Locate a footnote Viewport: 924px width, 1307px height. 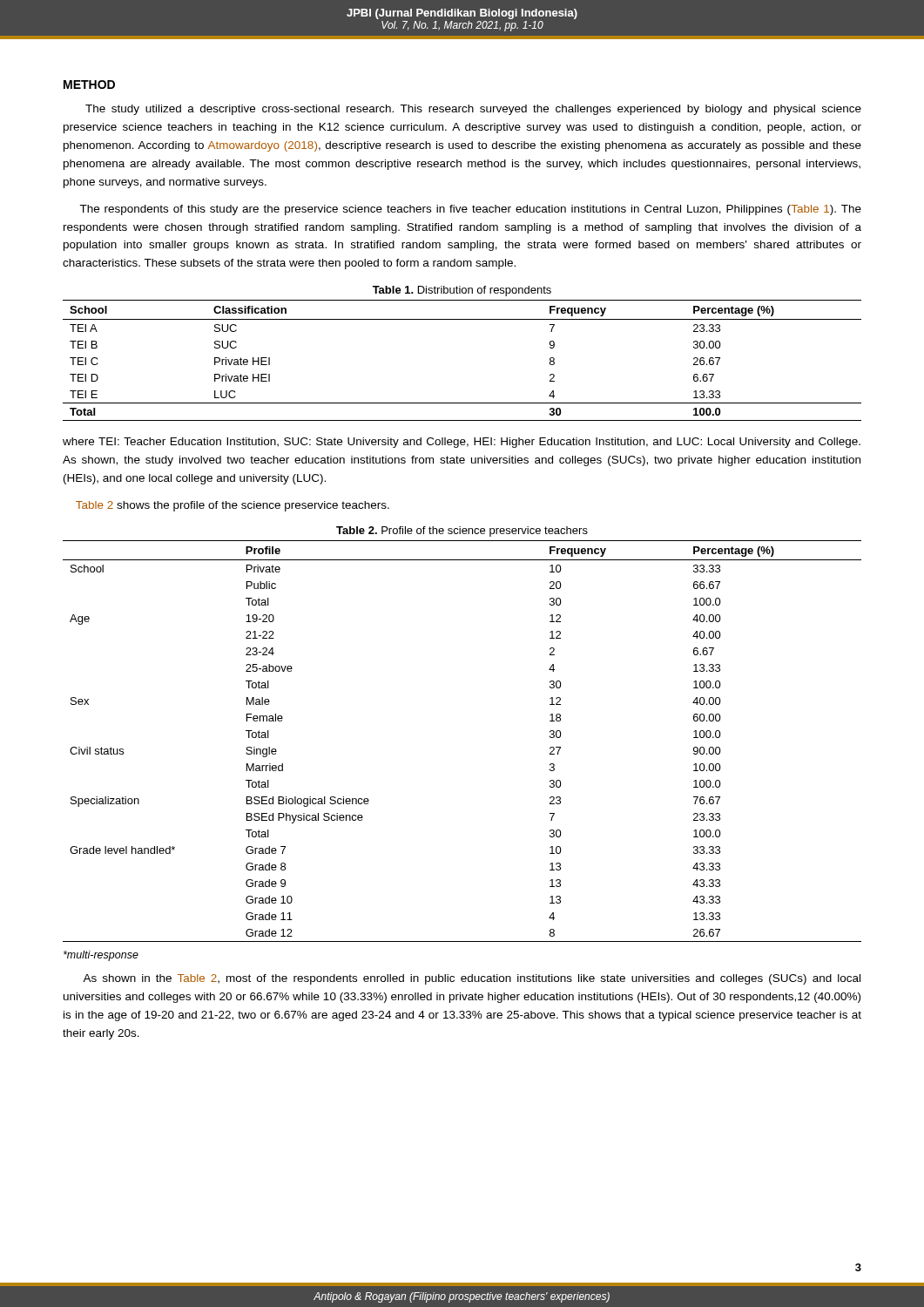101,955
